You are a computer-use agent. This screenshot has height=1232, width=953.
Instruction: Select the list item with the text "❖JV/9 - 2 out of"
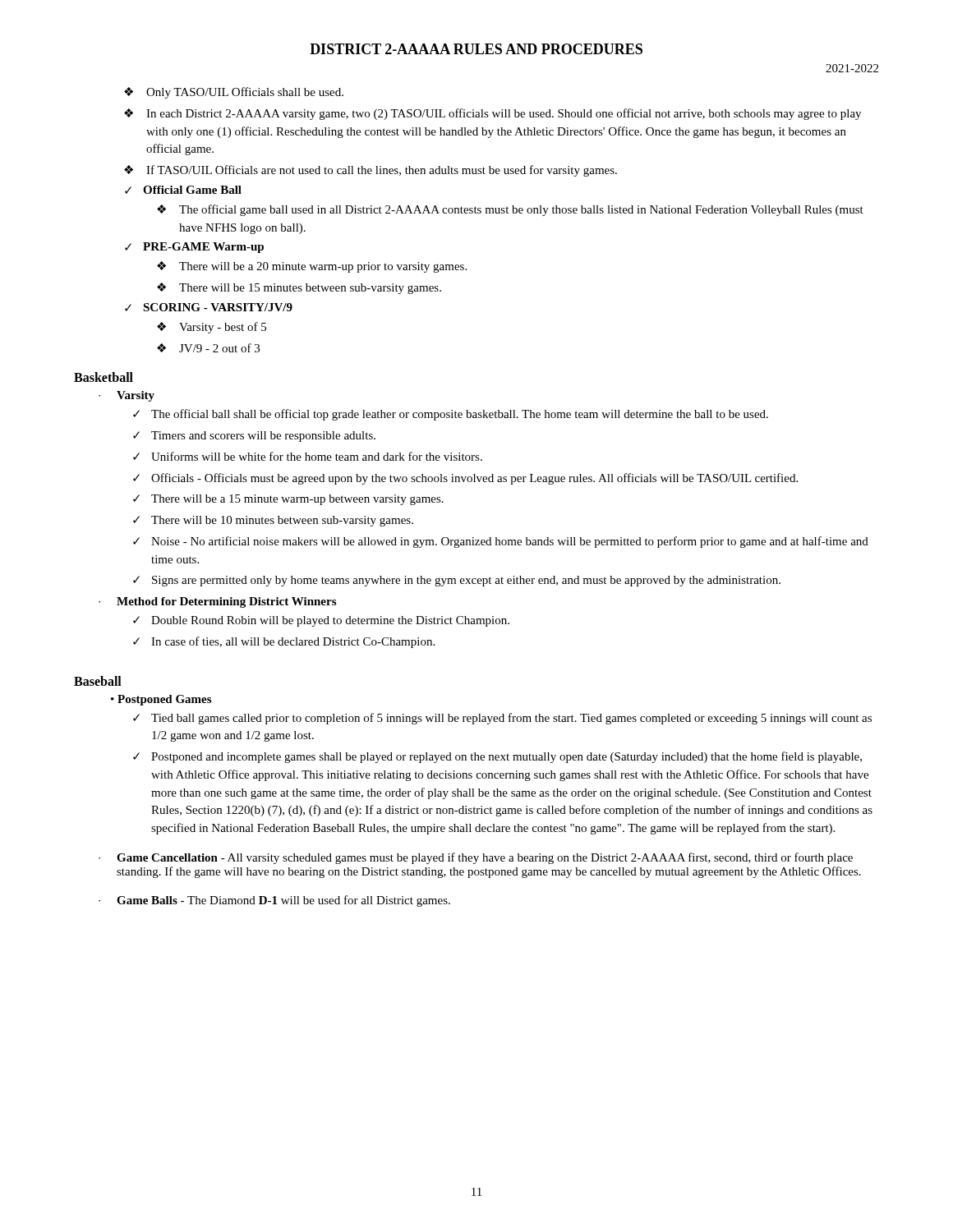208,348
